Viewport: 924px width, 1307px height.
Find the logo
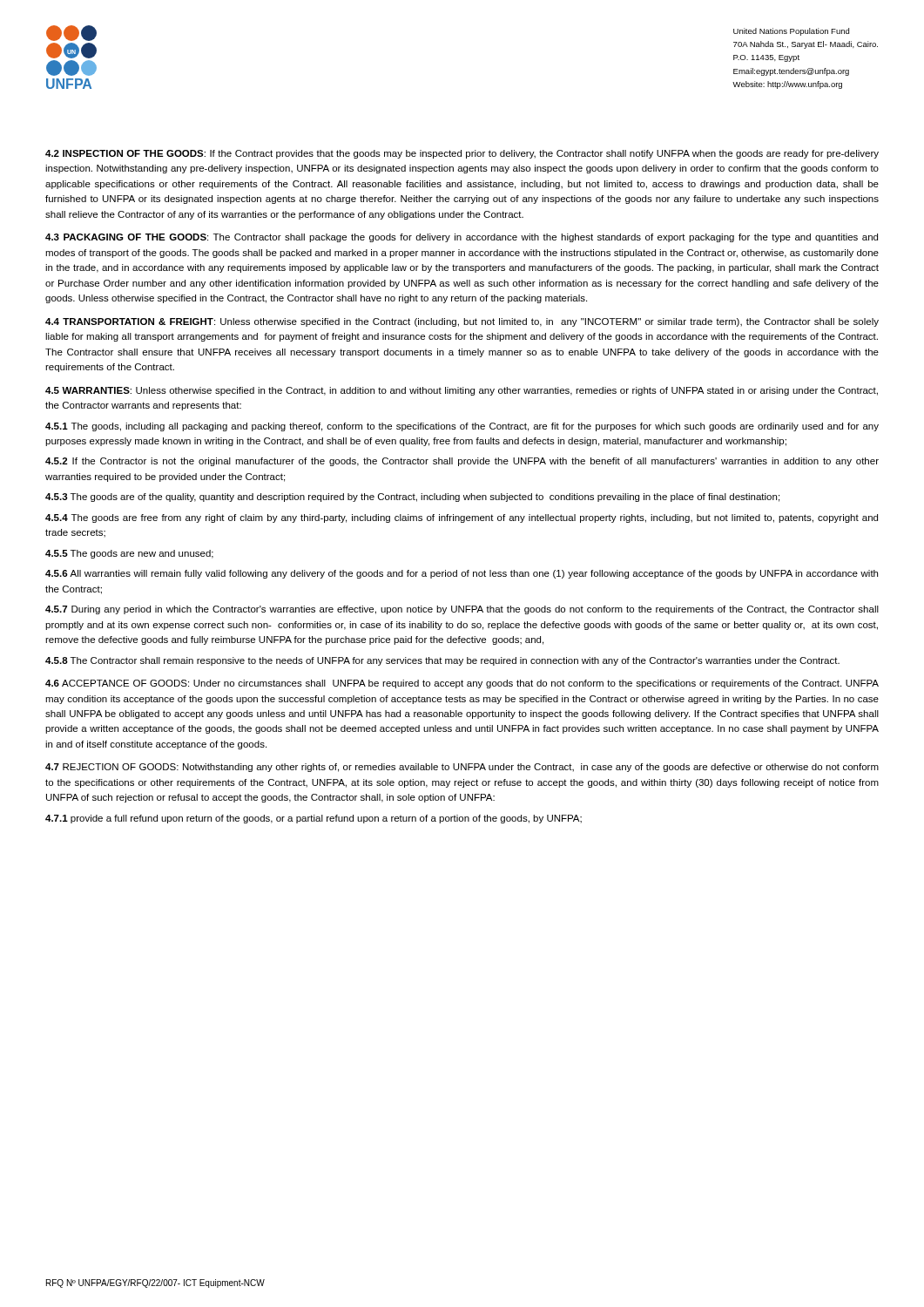(84, 60)
